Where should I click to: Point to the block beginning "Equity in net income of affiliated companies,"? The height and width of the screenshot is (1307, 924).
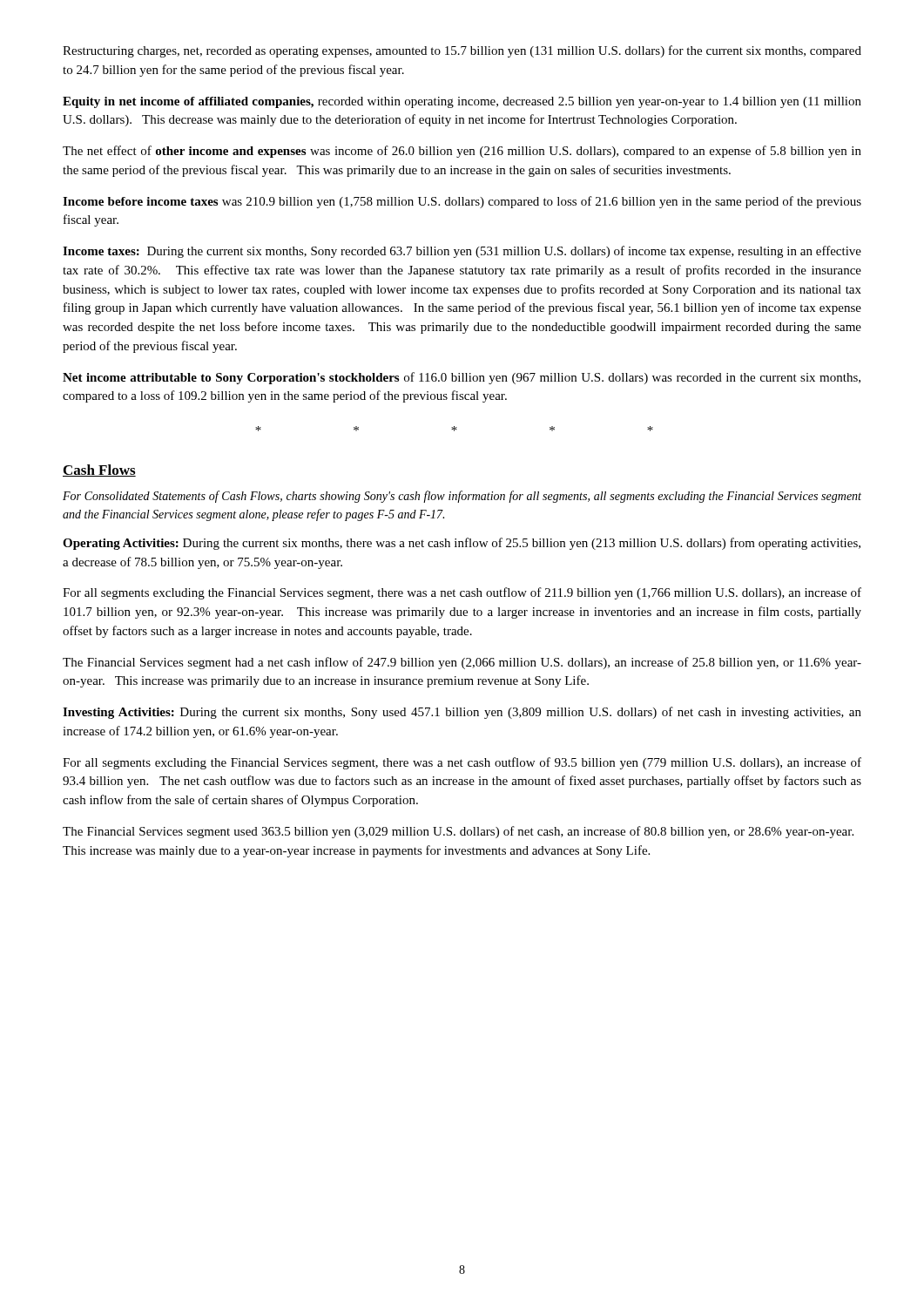(462, 110)
